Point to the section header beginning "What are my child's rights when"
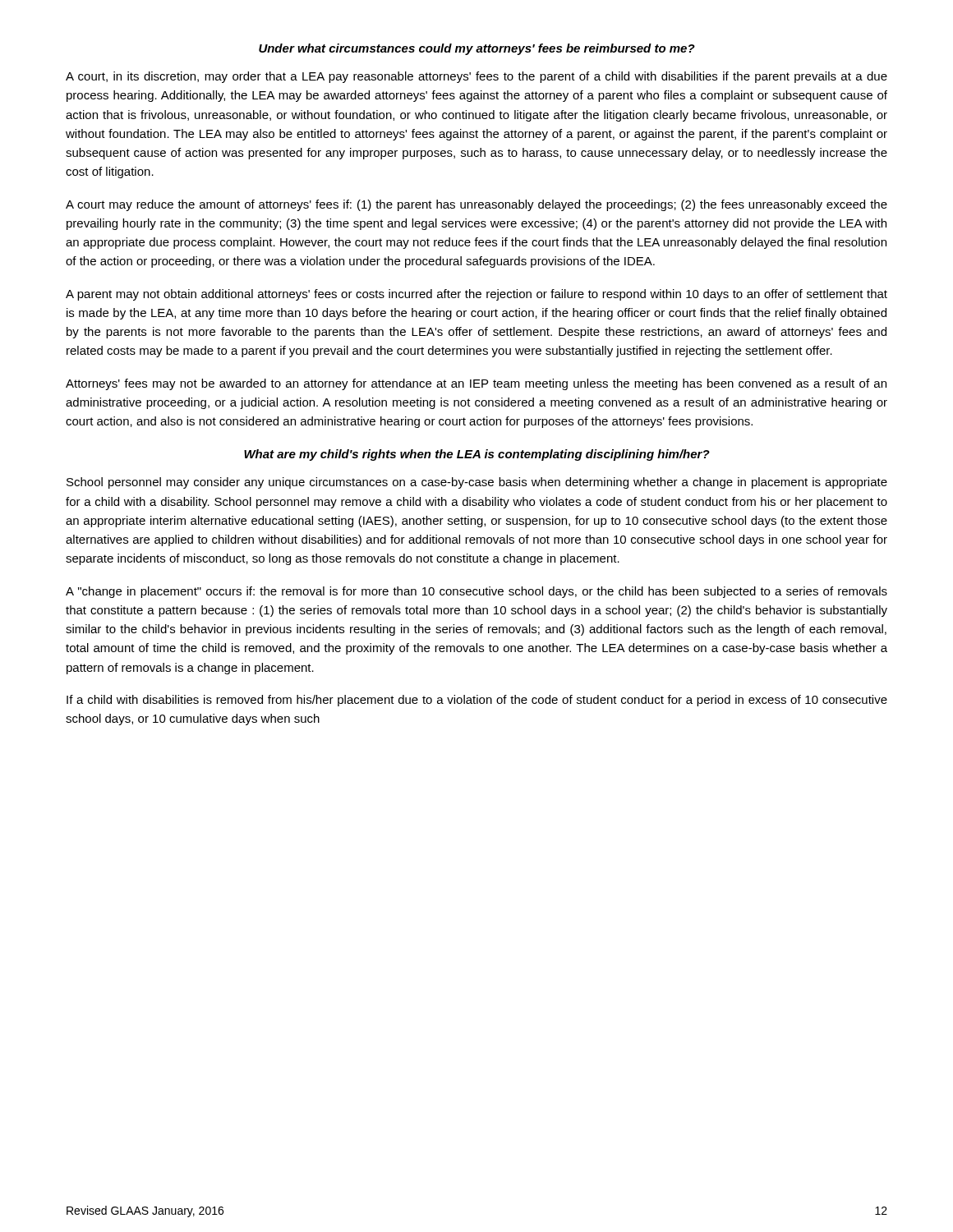 476,454
